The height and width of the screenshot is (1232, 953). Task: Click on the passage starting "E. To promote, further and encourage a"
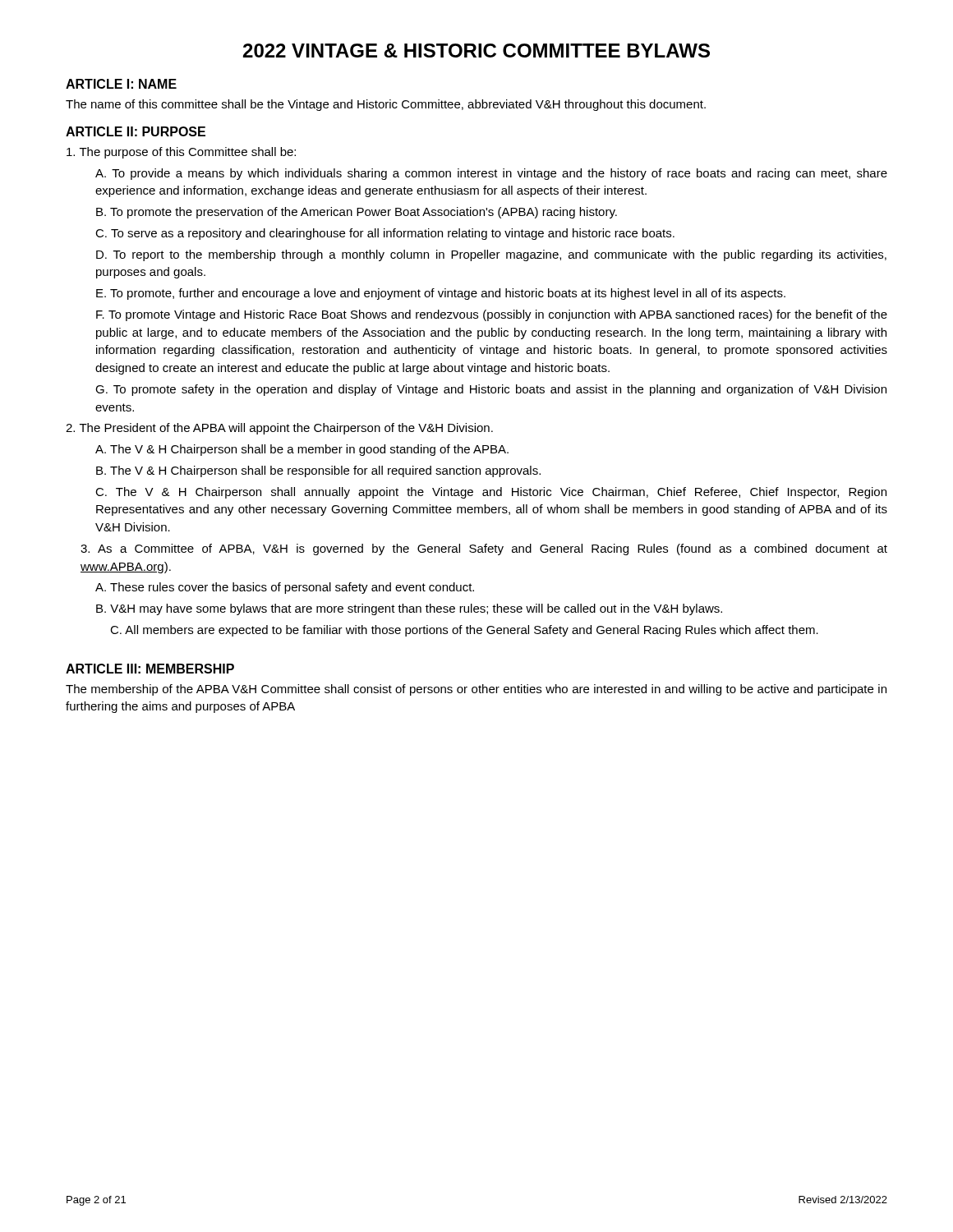pos(441,293)
